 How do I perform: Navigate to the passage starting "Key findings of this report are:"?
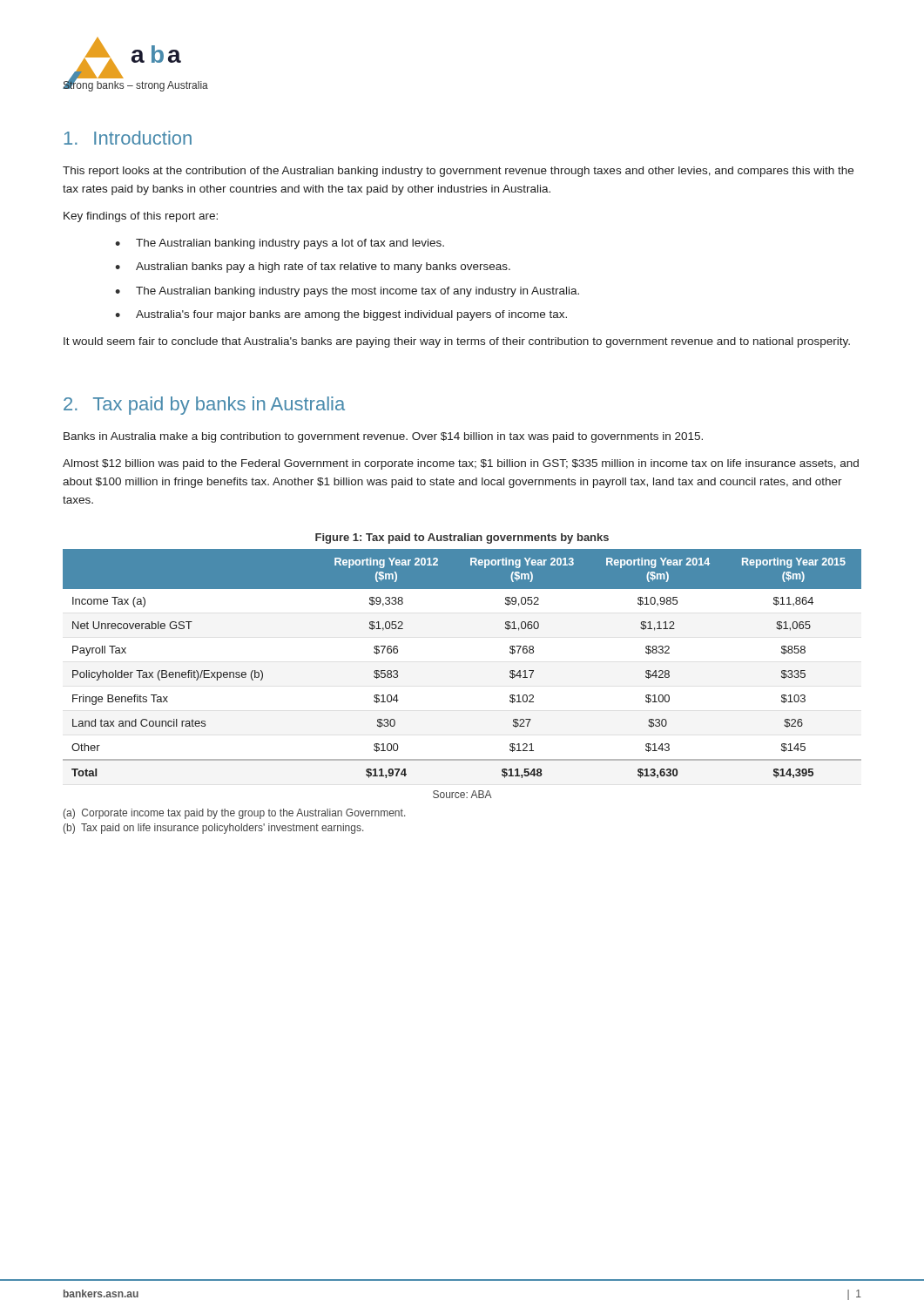tap(141, 216)
